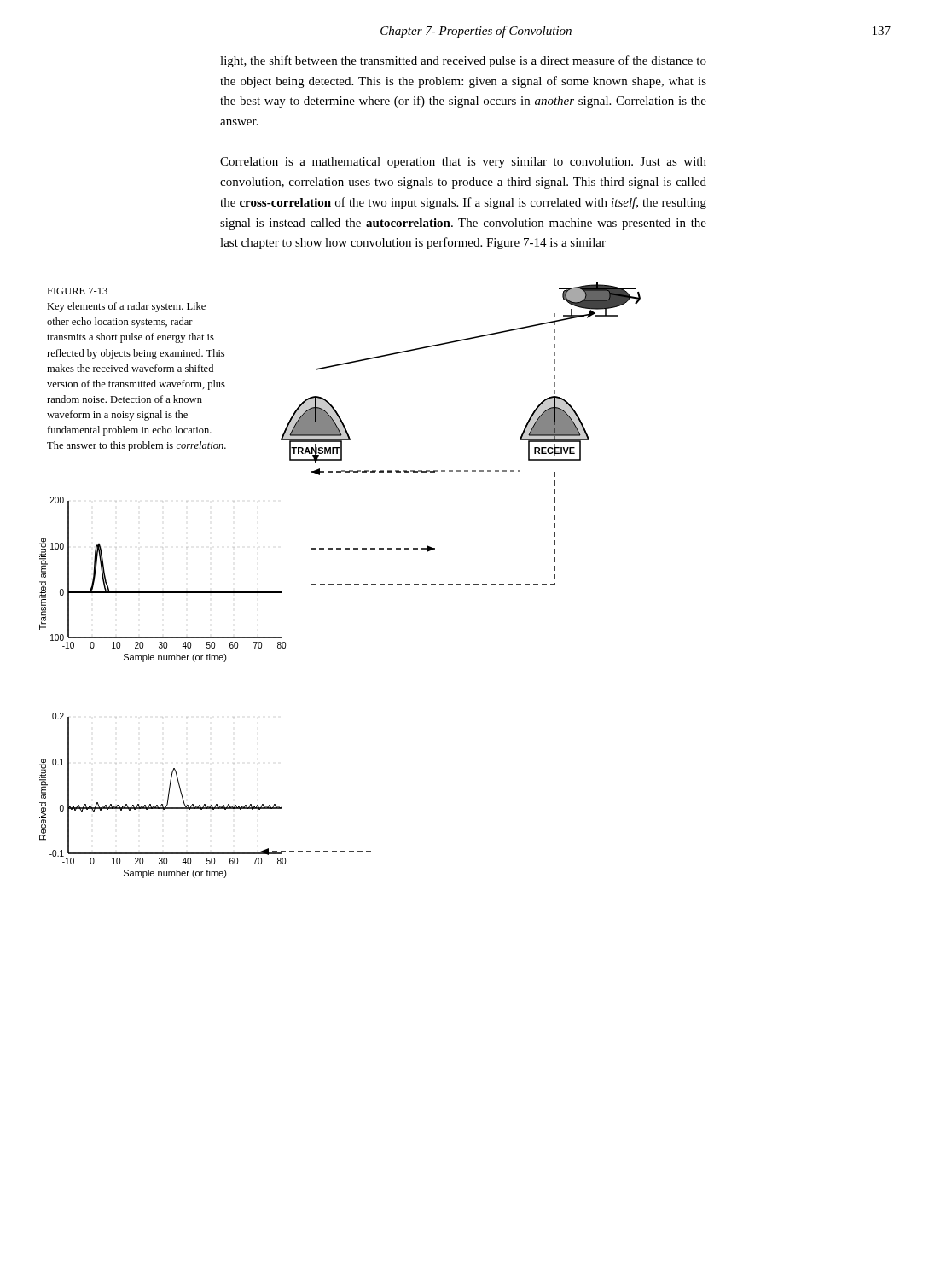This screenshot has height=1280, width=952.
Task: Select the illustration
Action: click(x=473, y=422)
